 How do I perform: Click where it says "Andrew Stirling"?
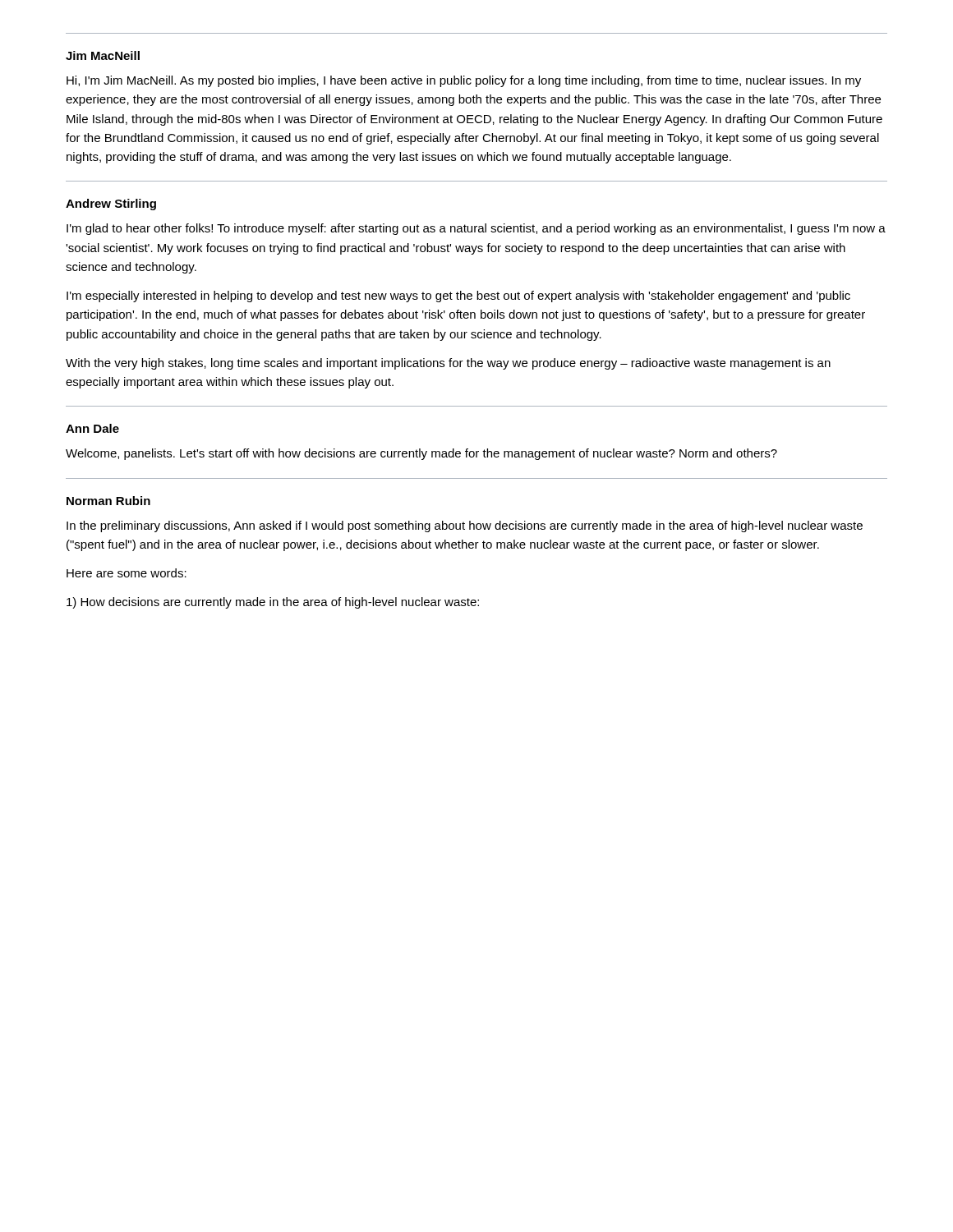(111, 203)
